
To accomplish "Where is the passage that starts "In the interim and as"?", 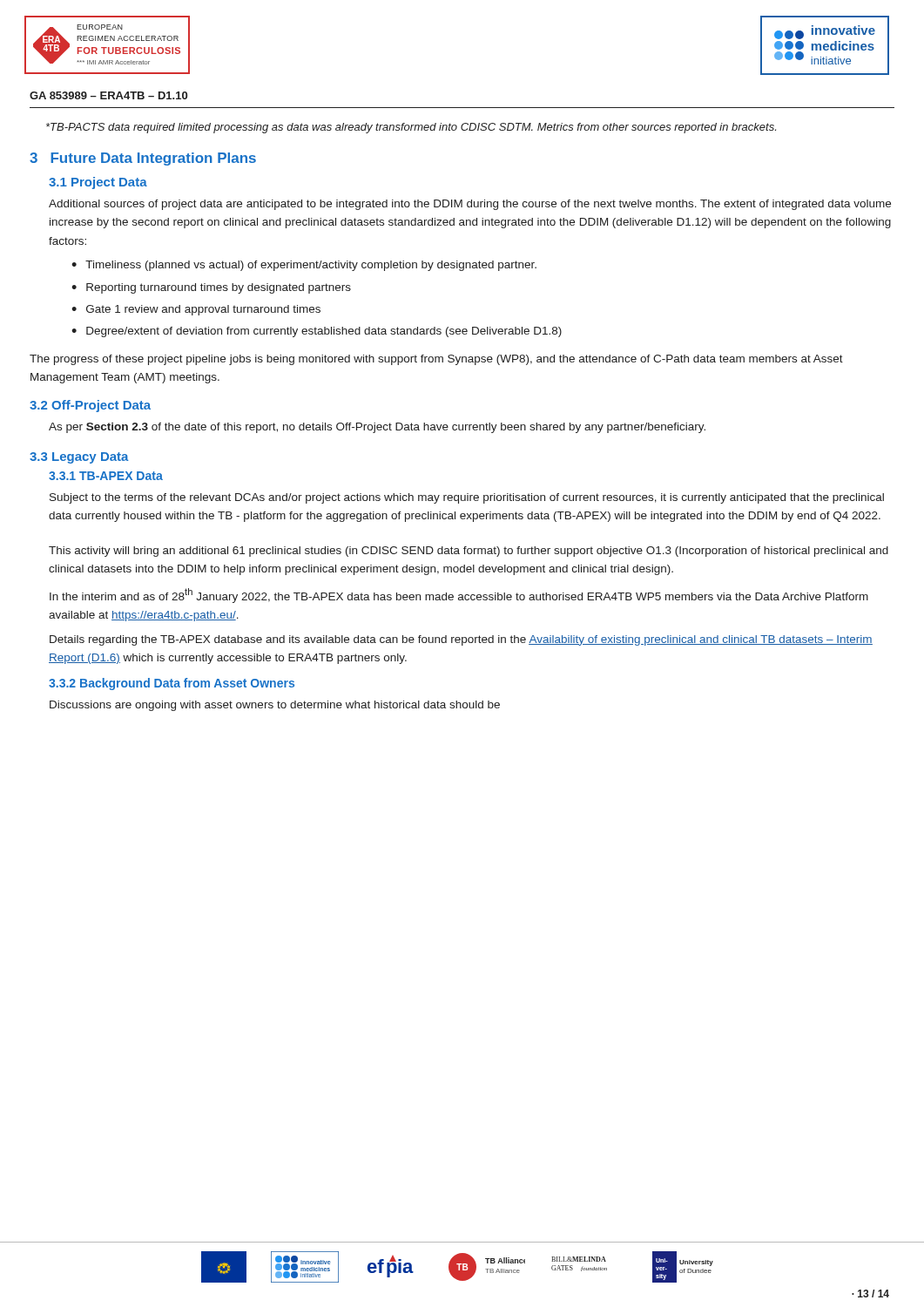I will 459,604.
